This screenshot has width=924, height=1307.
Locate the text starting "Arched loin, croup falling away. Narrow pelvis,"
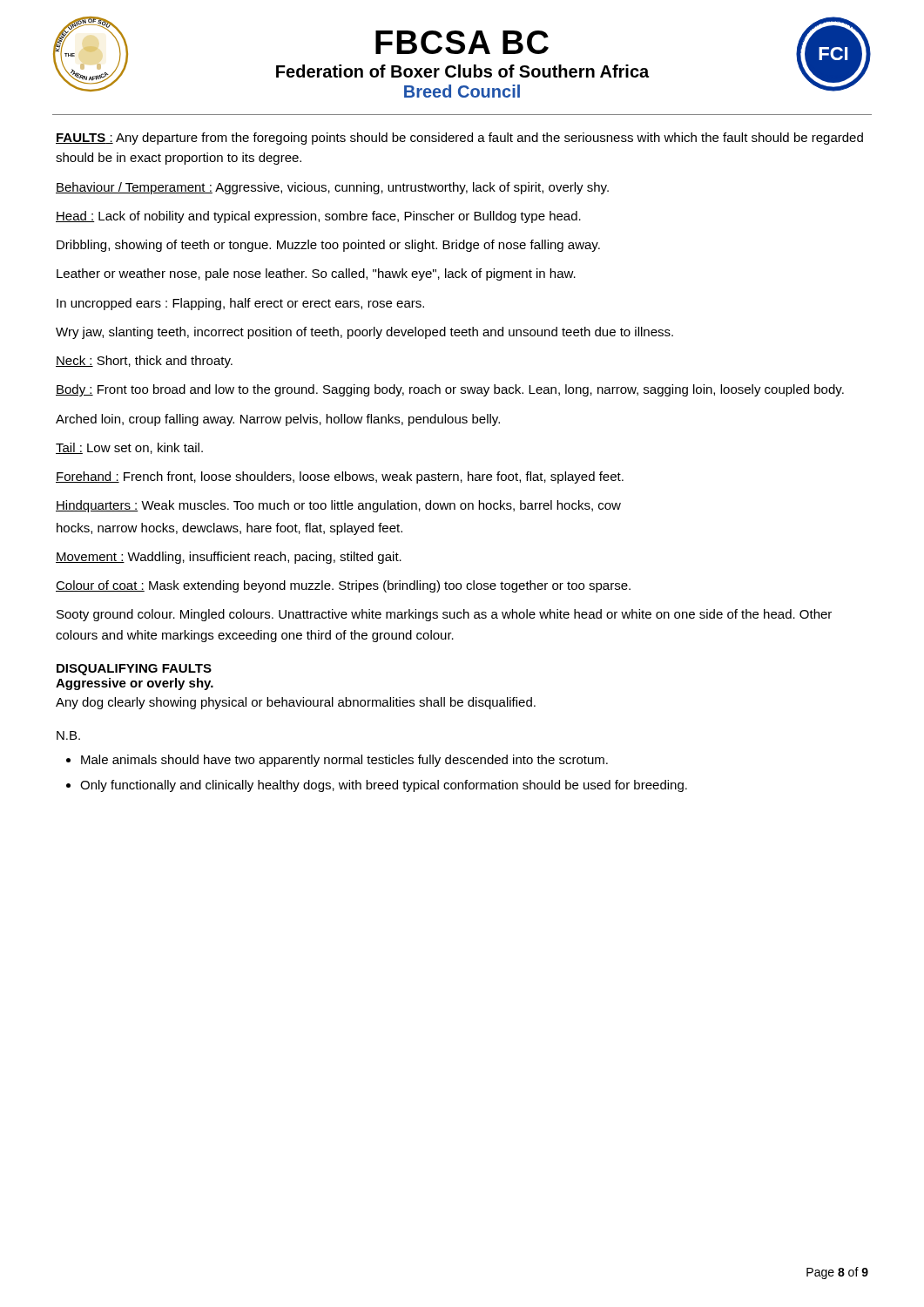[x=278, y=418]
